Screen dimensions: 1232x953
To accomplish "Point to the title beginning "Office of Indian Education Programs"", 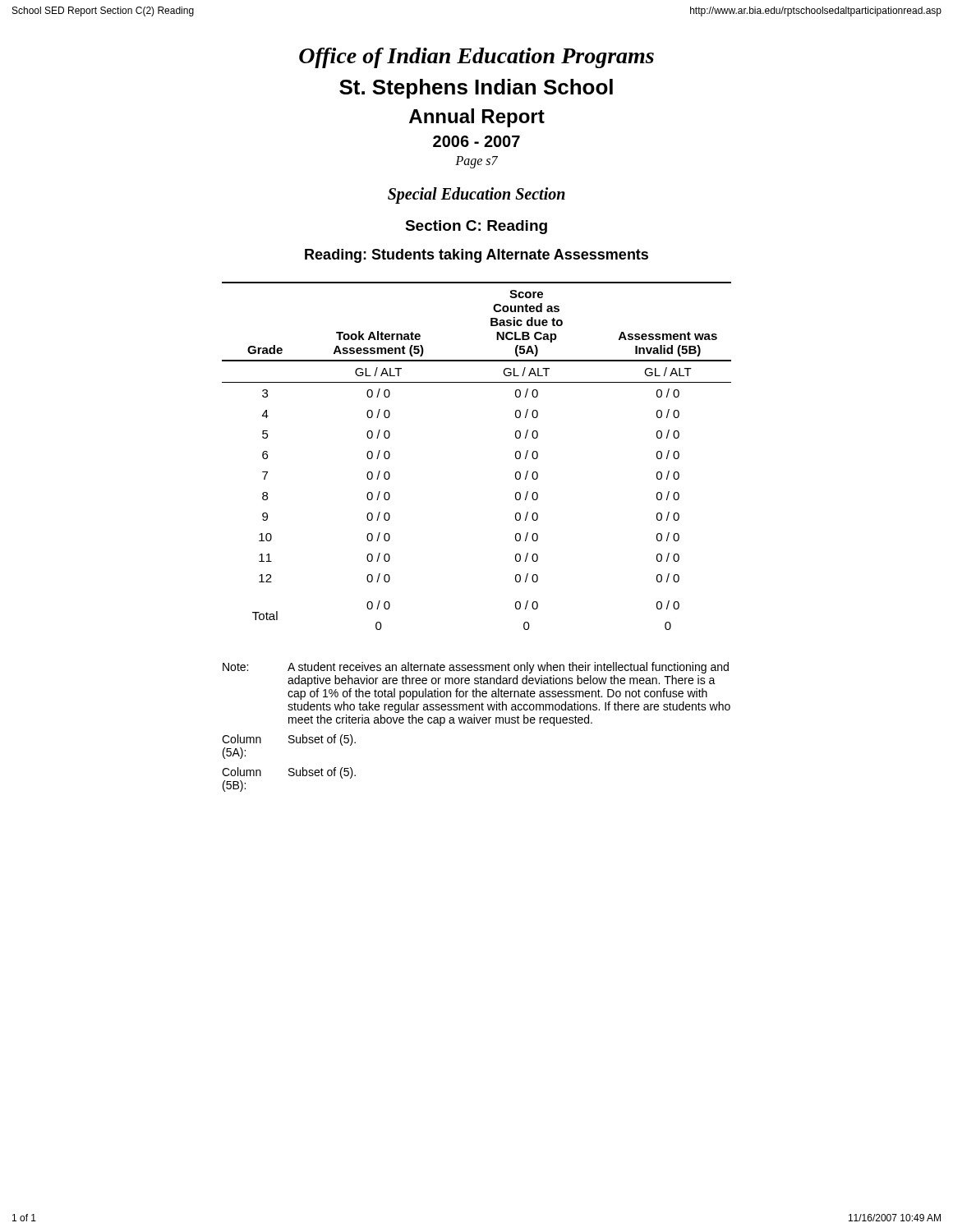I will click(476, 105).
